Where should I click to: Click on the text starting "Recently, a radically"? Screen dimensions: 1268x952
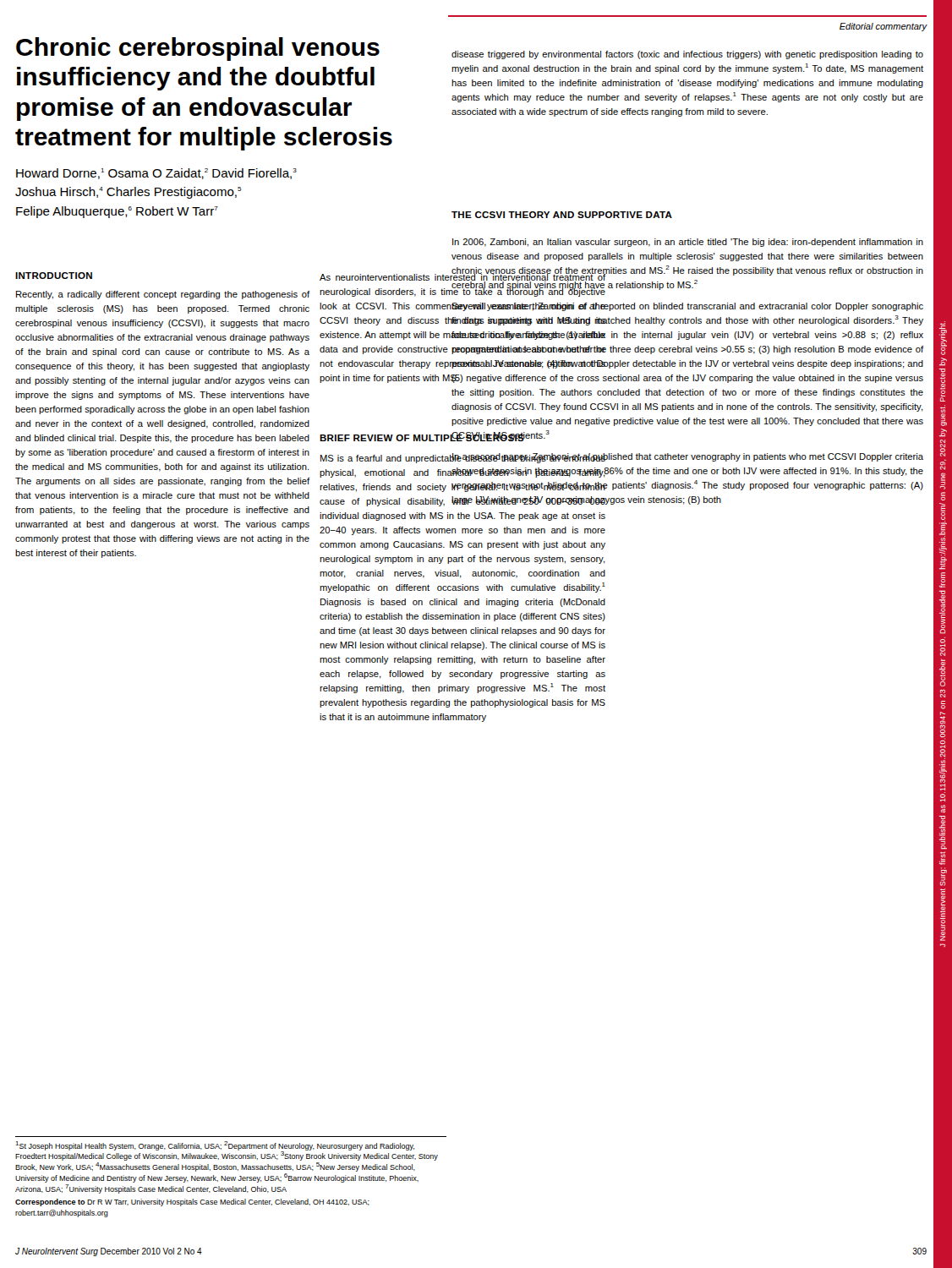[162, 424]
